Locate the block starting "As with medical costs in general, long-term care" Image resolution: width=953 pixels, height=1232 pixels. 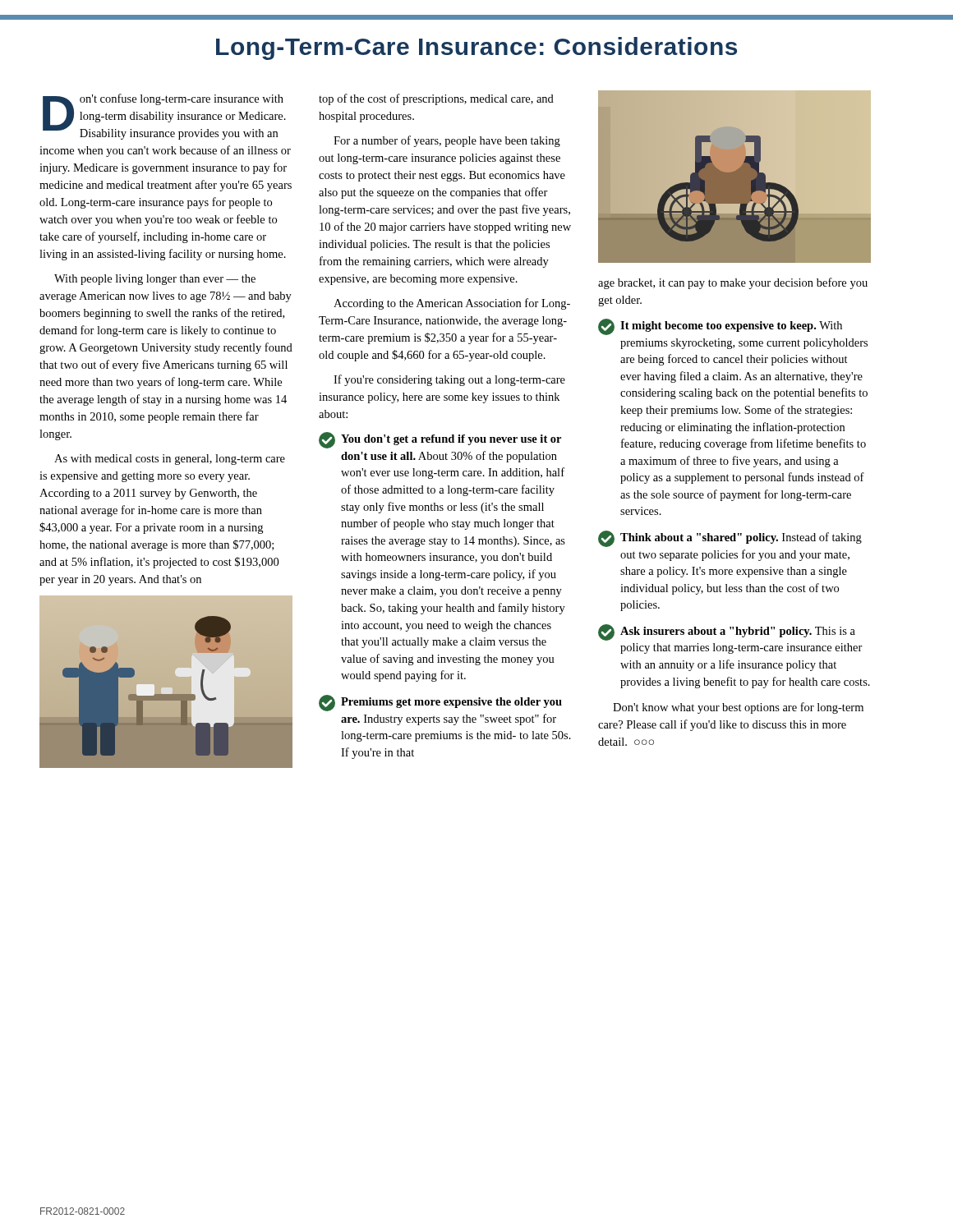pyautogui.click(x=166, y=519)
